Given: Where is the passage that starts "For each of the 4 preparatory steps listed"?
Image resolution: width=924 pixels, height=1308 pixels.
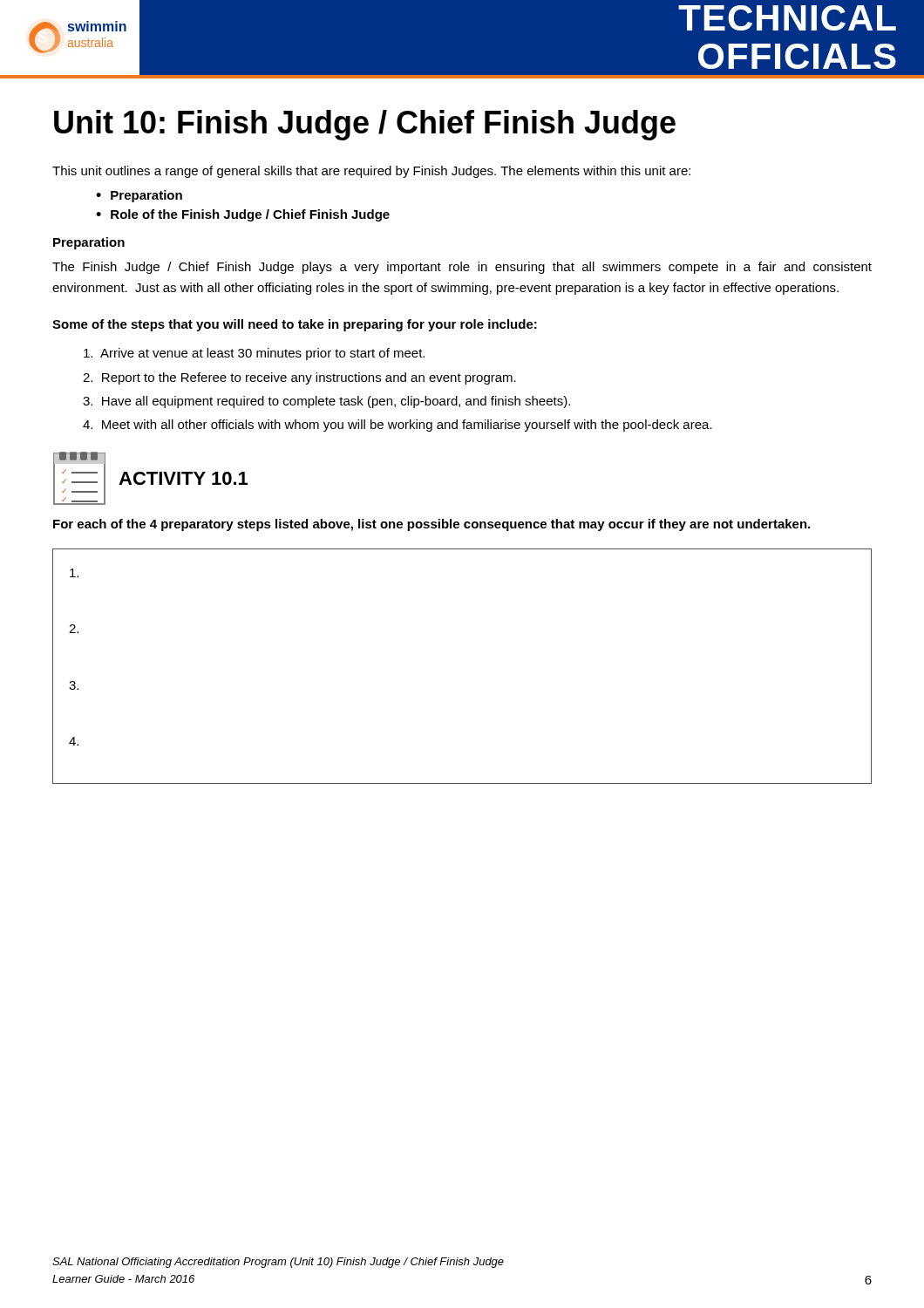Looking at the screenshot, I should (x=432, y=524).
